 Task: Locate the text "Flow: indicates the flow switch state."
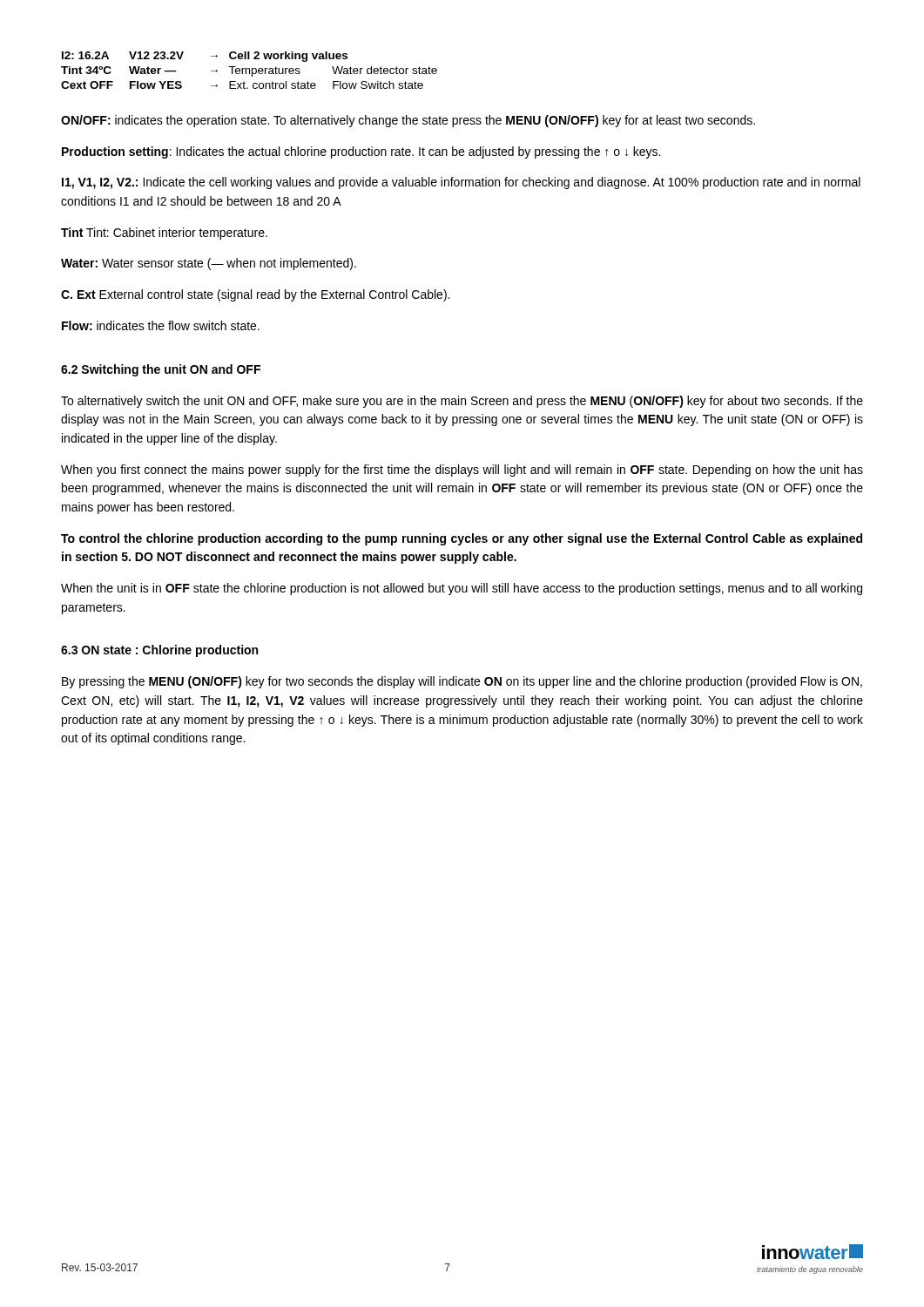(x=161, y=326)
